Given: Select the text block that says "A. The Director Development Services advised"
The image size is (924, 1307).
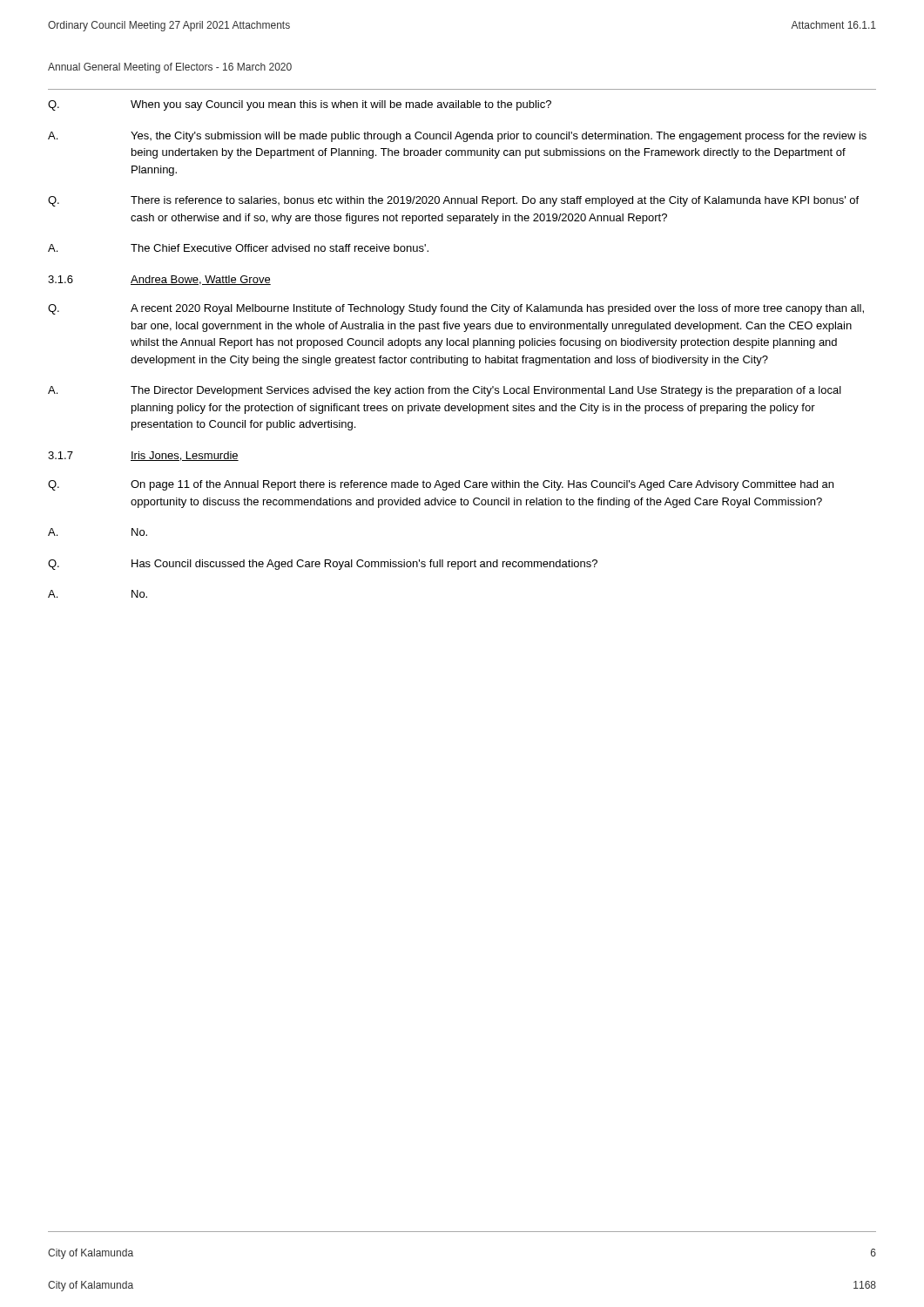Looking at the screenshot, I should (x=462, y=407).
